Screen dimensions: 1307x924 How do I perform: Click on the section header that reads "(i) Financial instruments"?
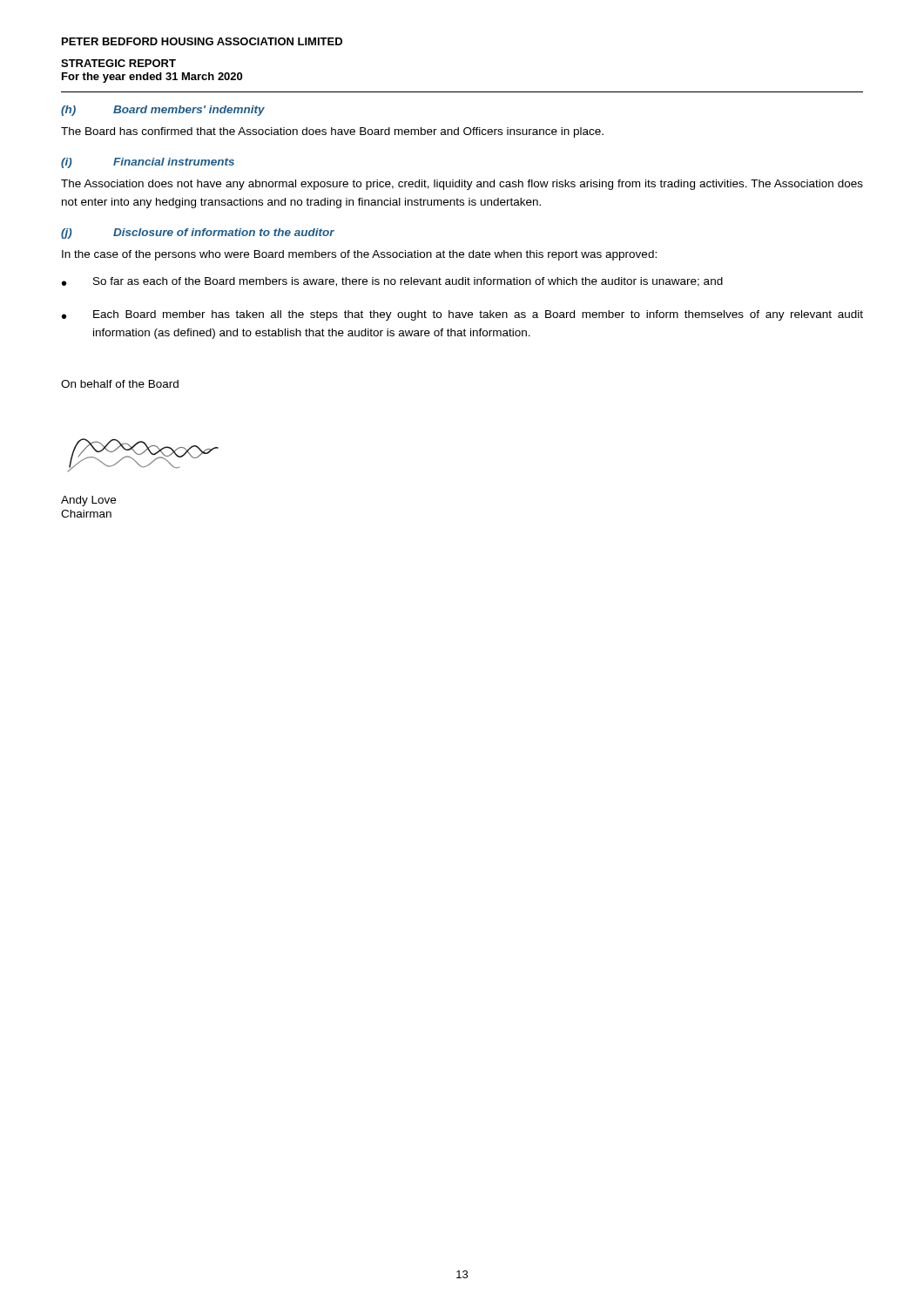tap(148, 162)
